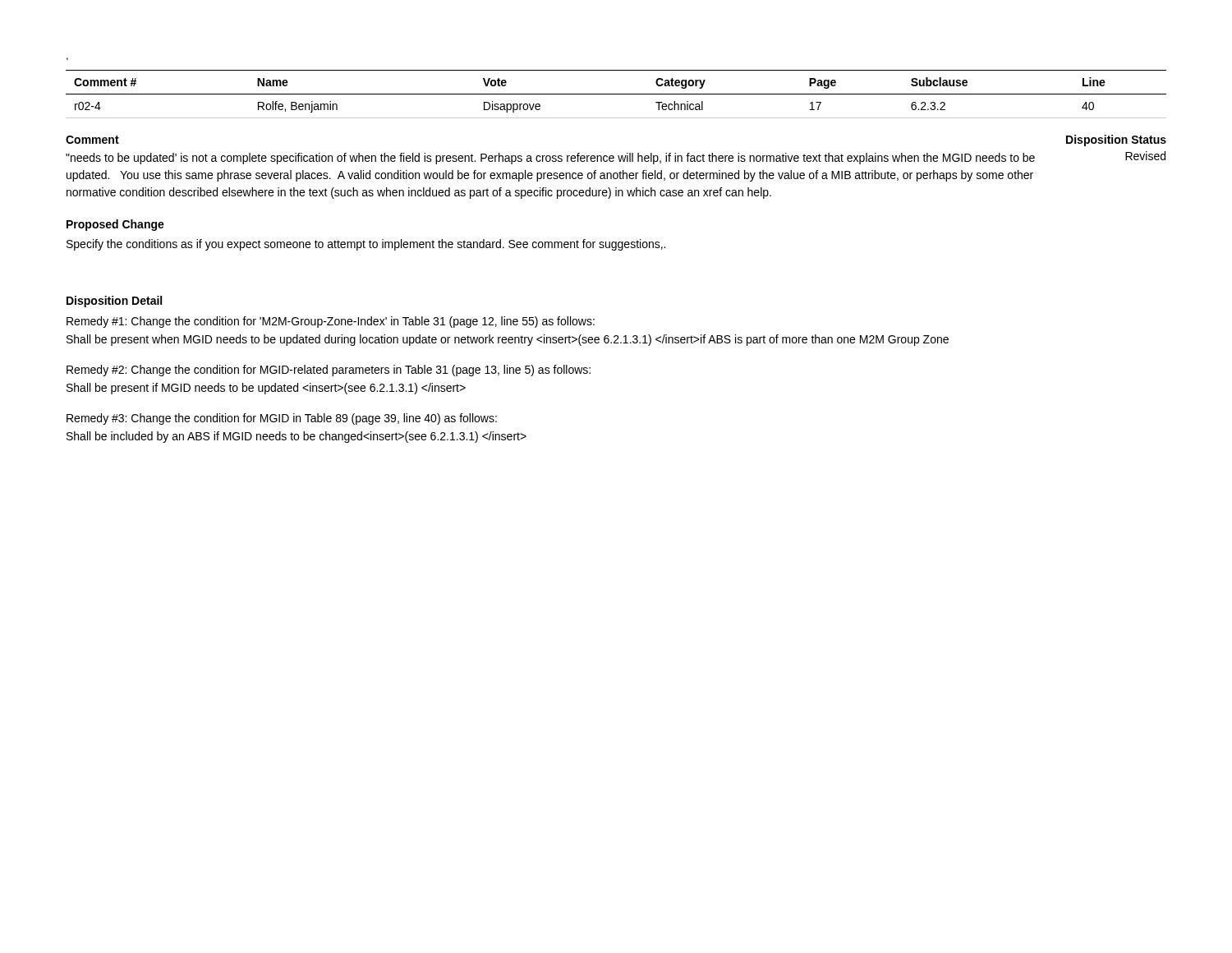The height and width of the screenshot is (953, 1232).
Task: Locate the text block that reads "Remedy #3: Change the"
Action: click(x=296, y=427)
